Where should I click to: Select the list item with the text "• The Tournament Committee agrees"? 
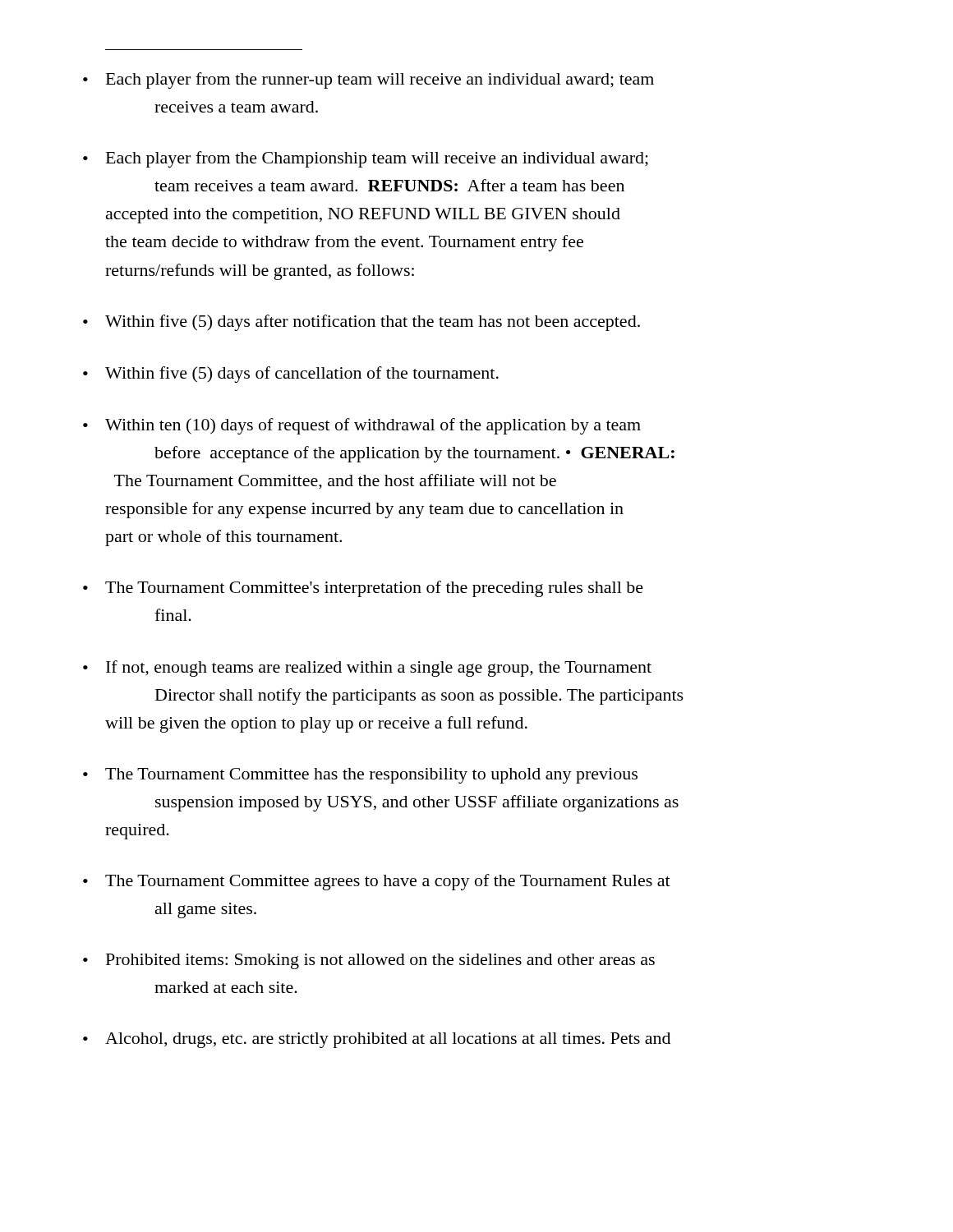click(x=485, y=895)
